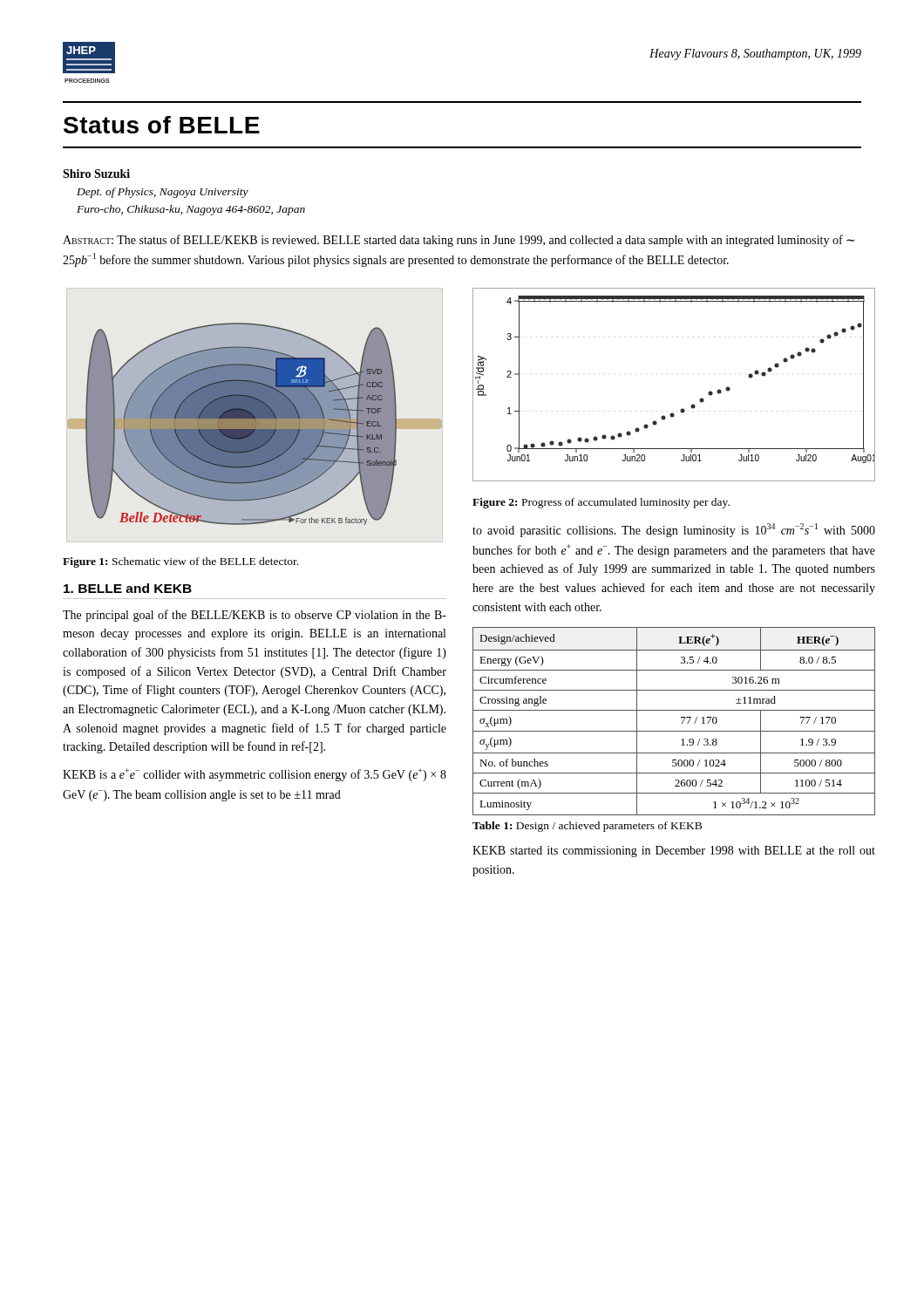Screen dimensions: 1308x924
Task: Click the passage that begins "The principal goal"
Action: [255, 681]
